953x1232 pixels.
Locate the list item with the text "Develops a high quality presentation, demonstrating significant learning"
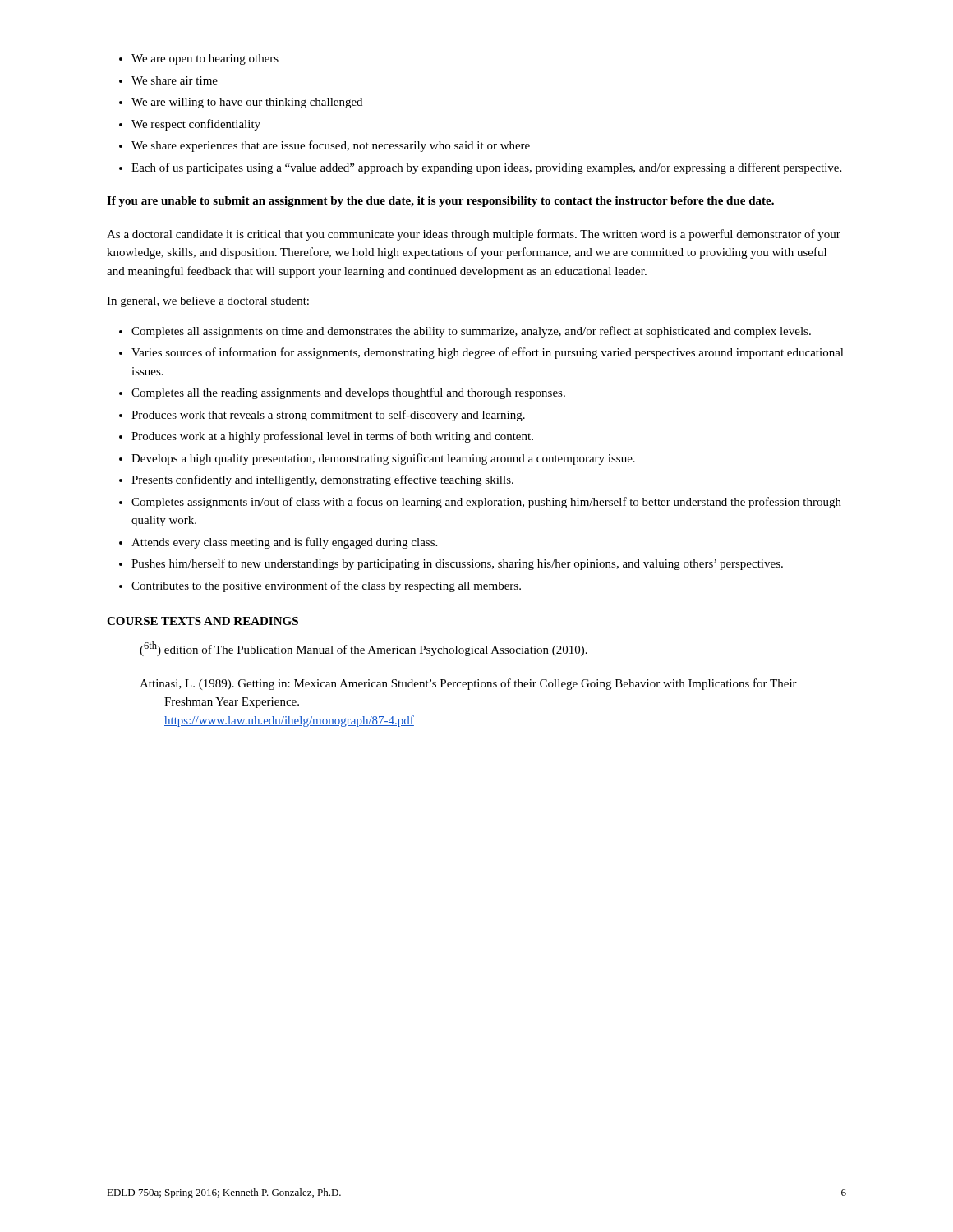[489, 458]
